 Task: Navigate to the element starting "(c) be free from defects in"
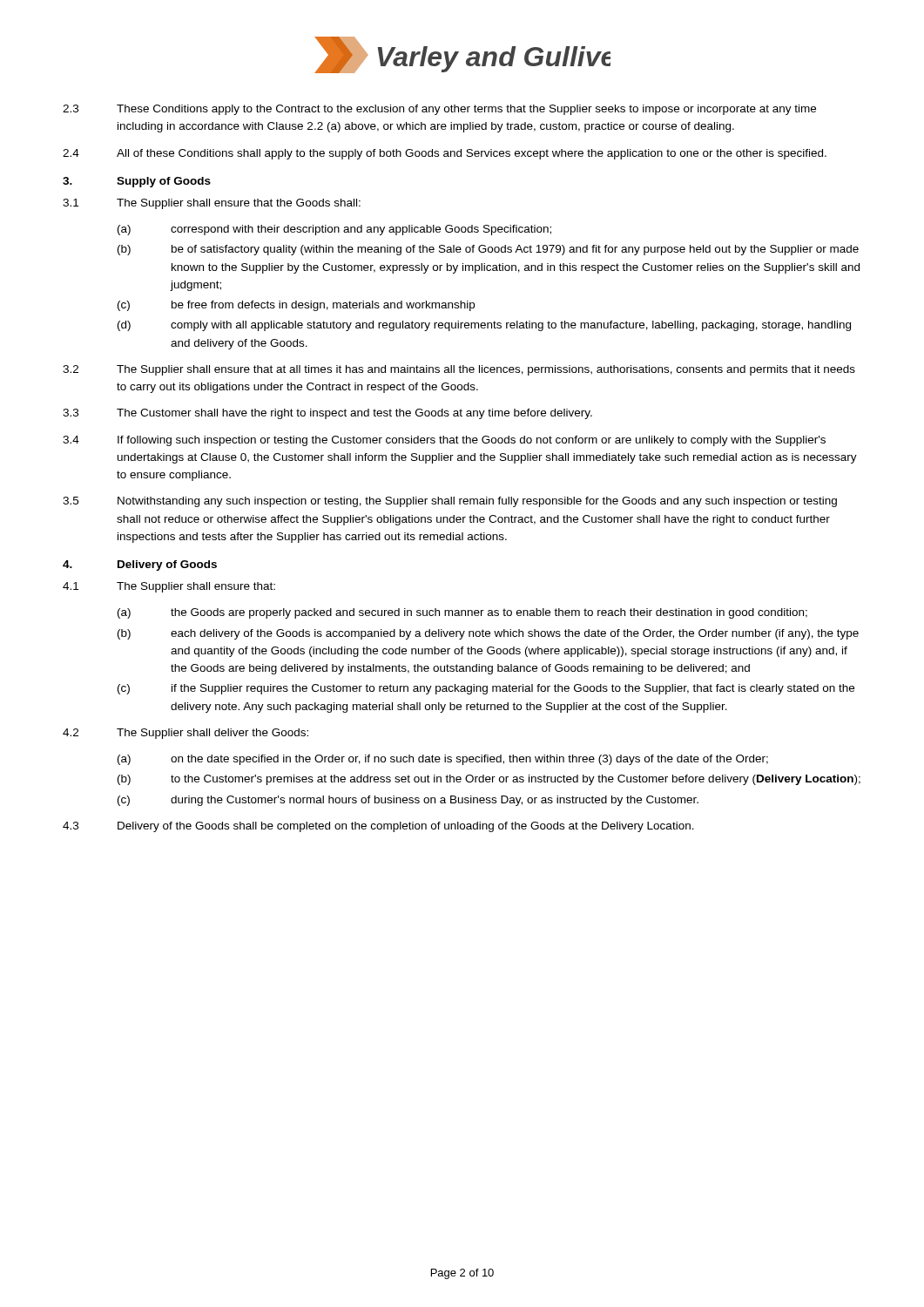point(296,306)
